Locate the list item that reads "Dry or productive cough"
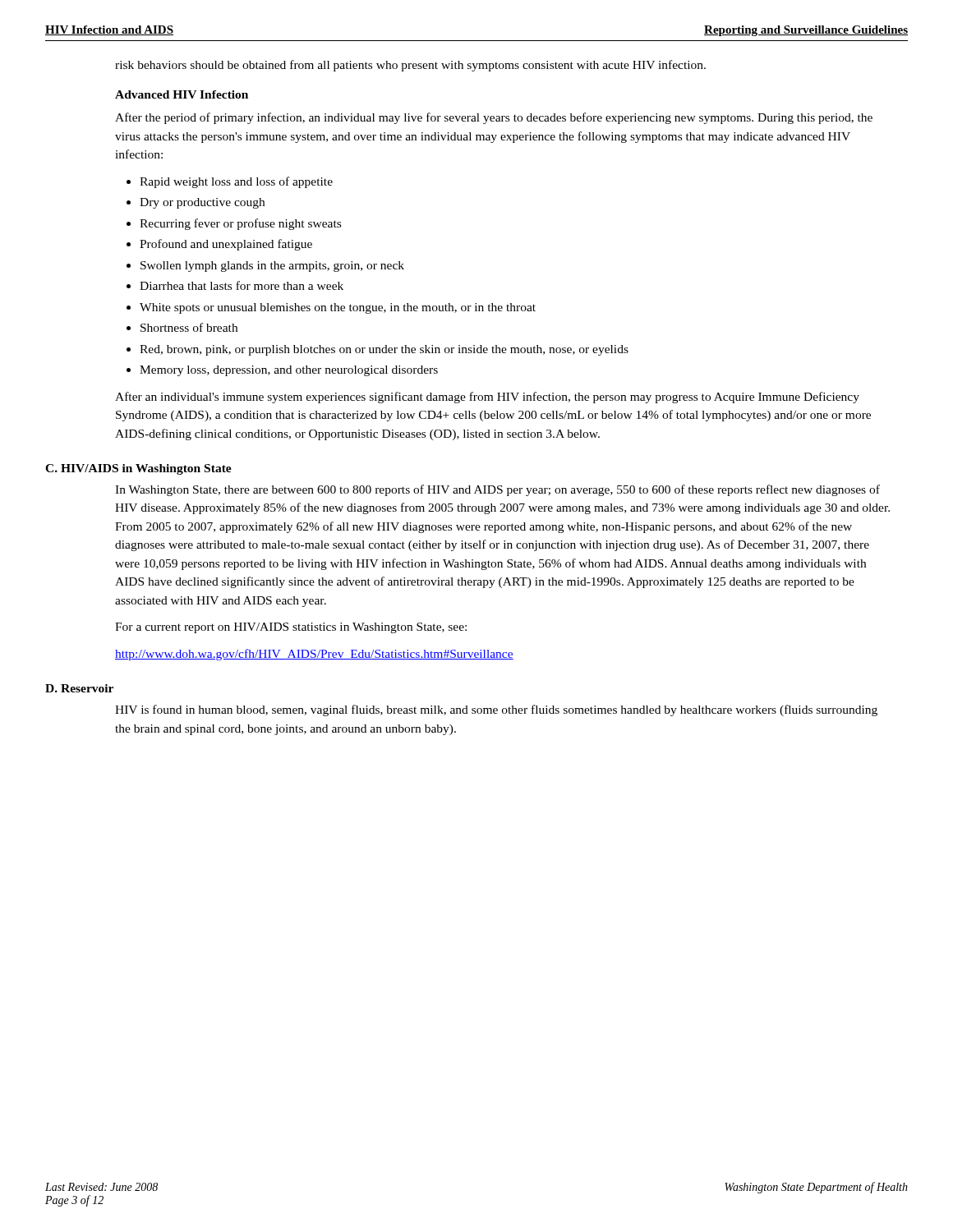This screenshot has width=953, height=1232. click(x=202, y=202)
